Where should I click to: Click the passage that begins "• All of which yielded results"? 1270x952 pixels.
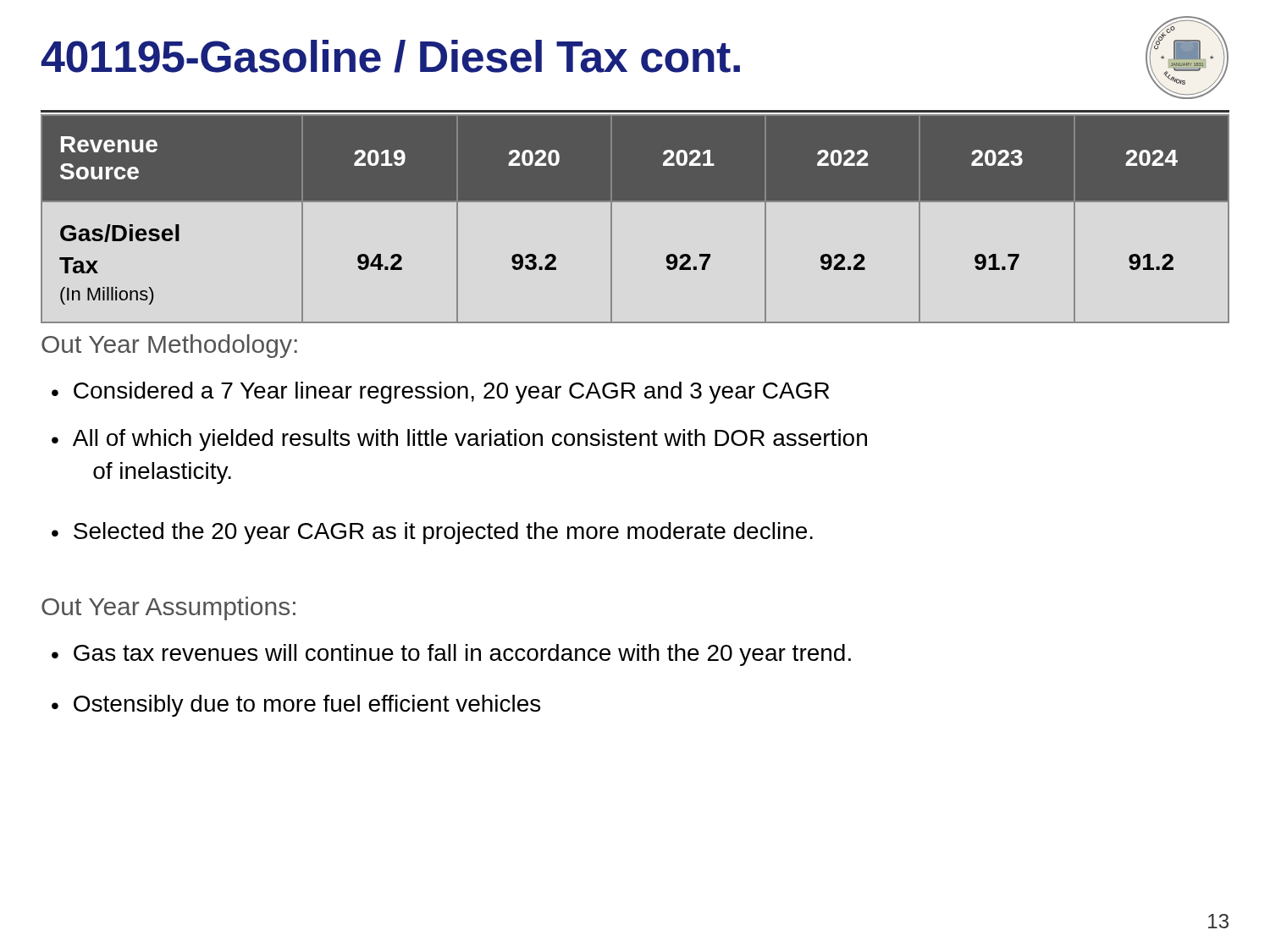pyautogui.click(x=460, y=455)
